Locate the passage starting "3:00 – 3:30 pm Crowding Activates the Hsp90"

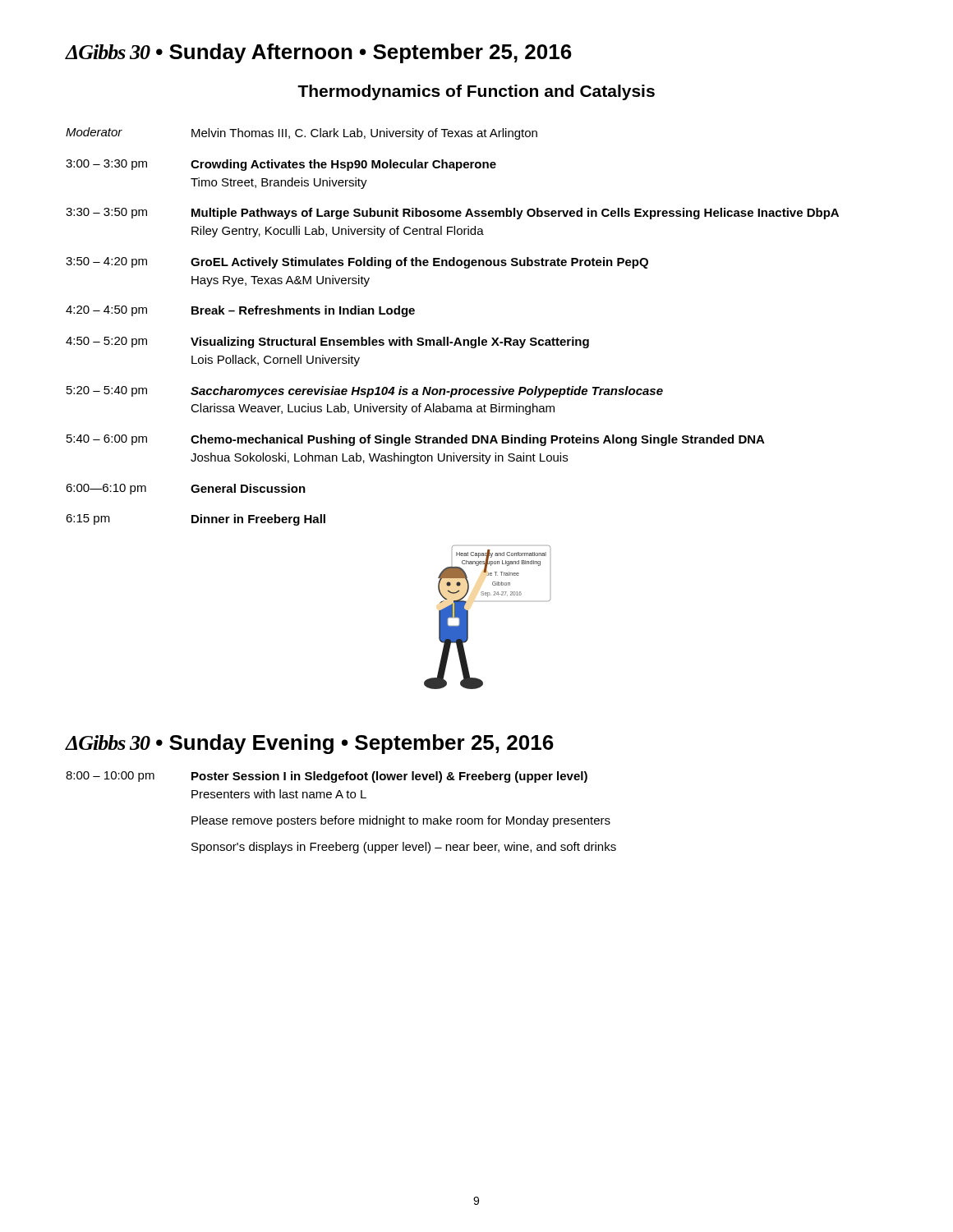pyautogui.click(x=476, y=173)
